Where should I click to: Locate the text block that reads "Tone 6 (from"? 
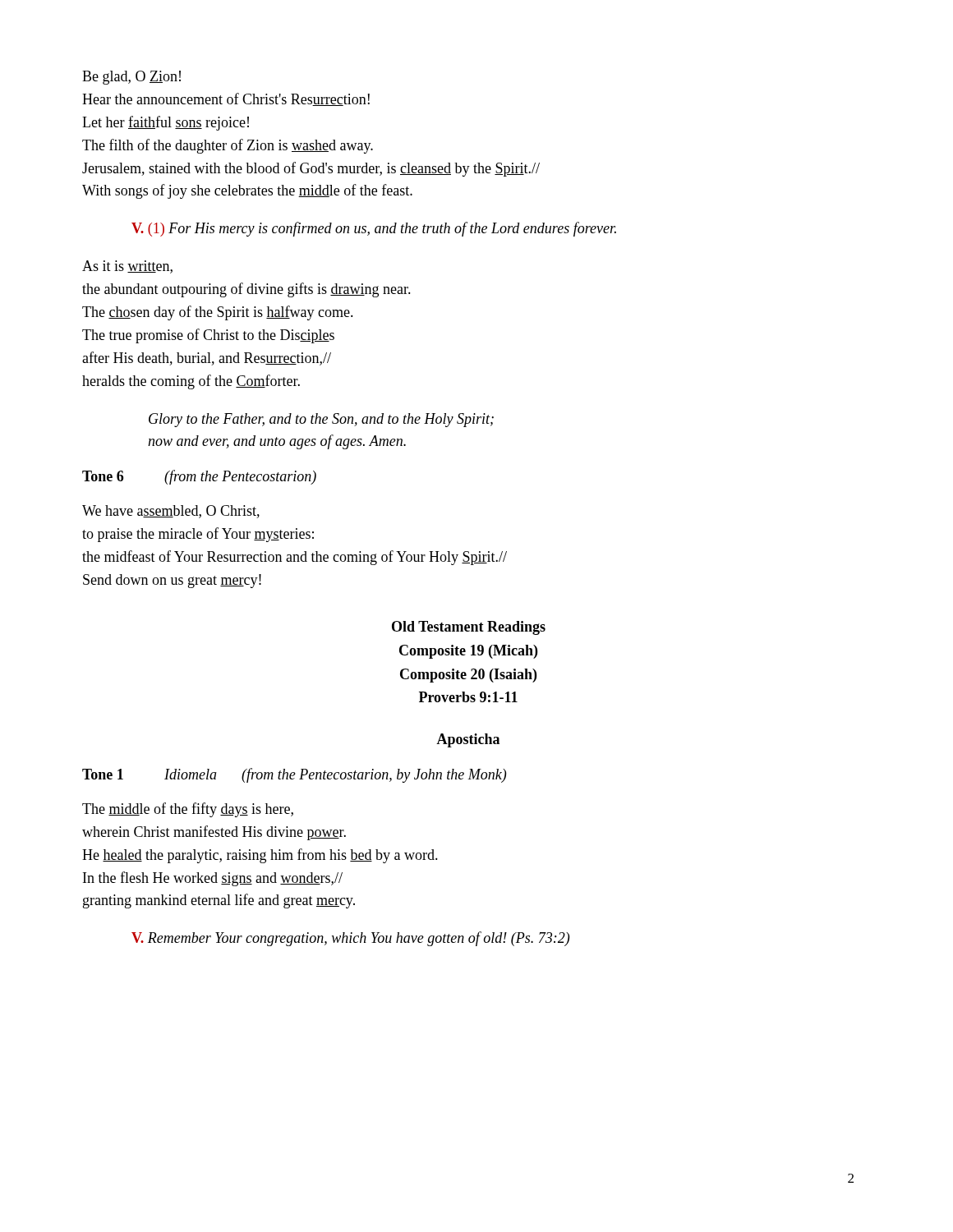(x=199, y=477)
